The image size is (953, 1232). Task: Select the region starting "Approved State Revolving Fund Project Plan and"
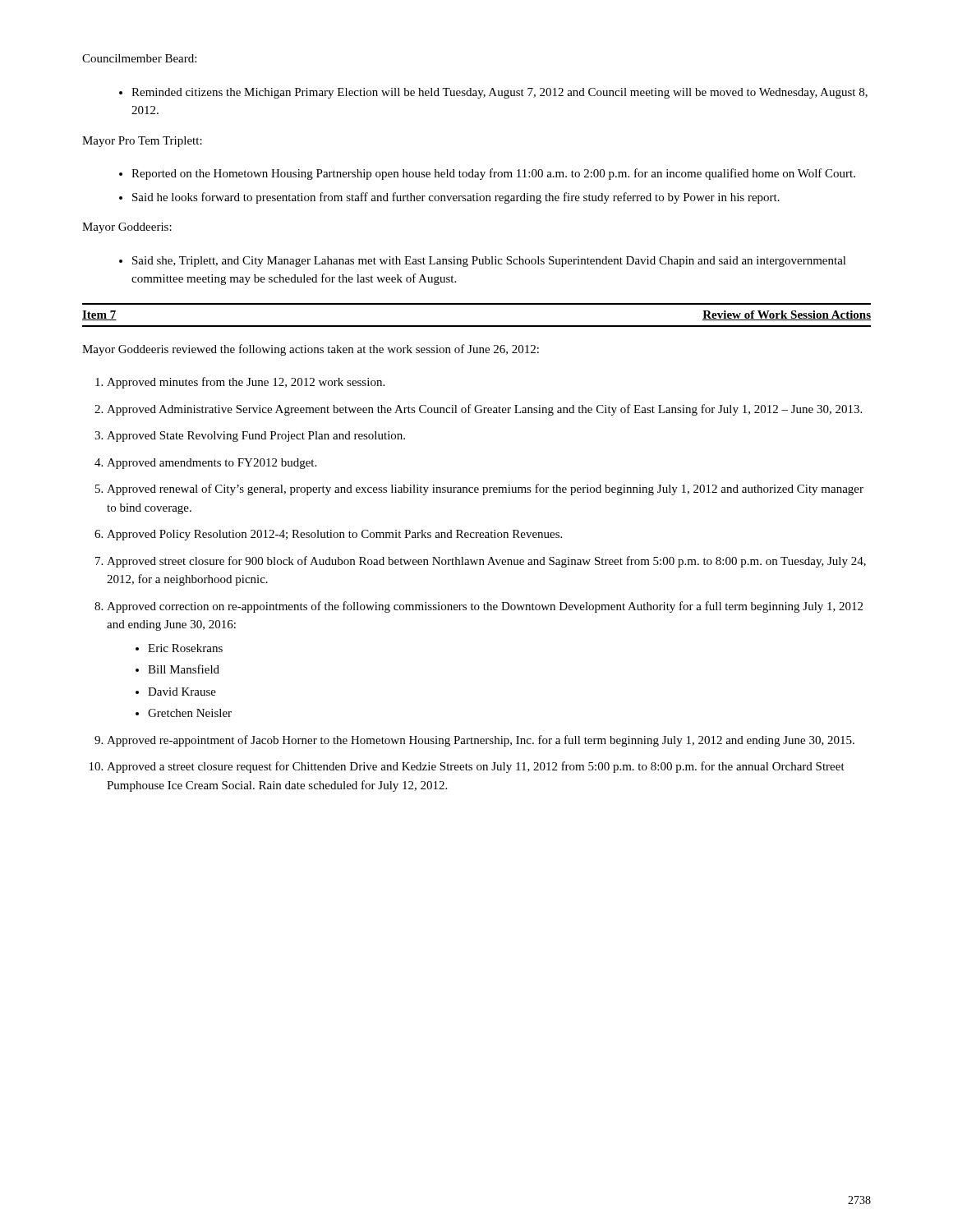256,437
